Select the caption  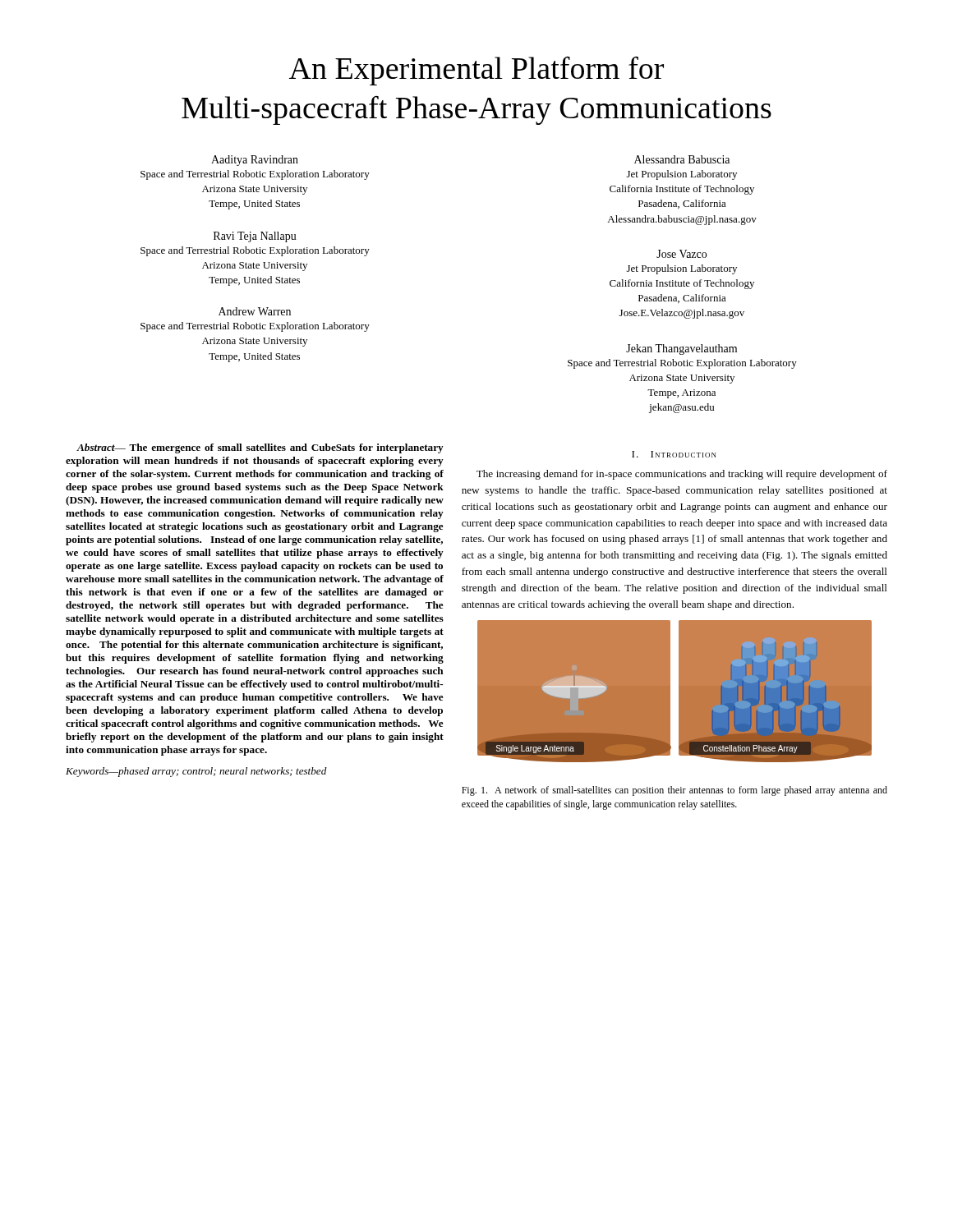point(674,797)
